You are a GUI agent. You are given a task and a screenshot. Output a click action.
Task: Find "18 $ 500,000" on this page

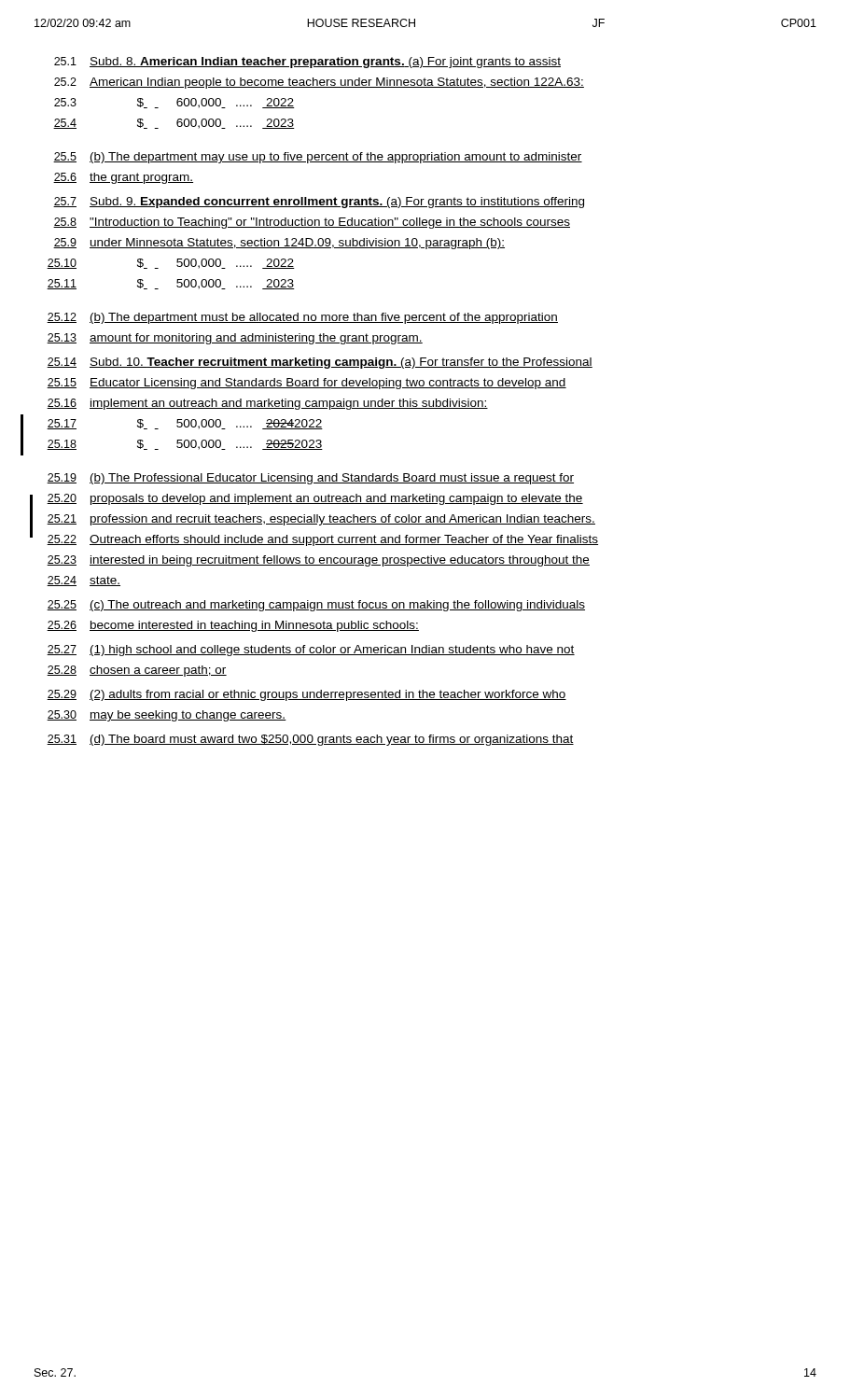point(185,445)
